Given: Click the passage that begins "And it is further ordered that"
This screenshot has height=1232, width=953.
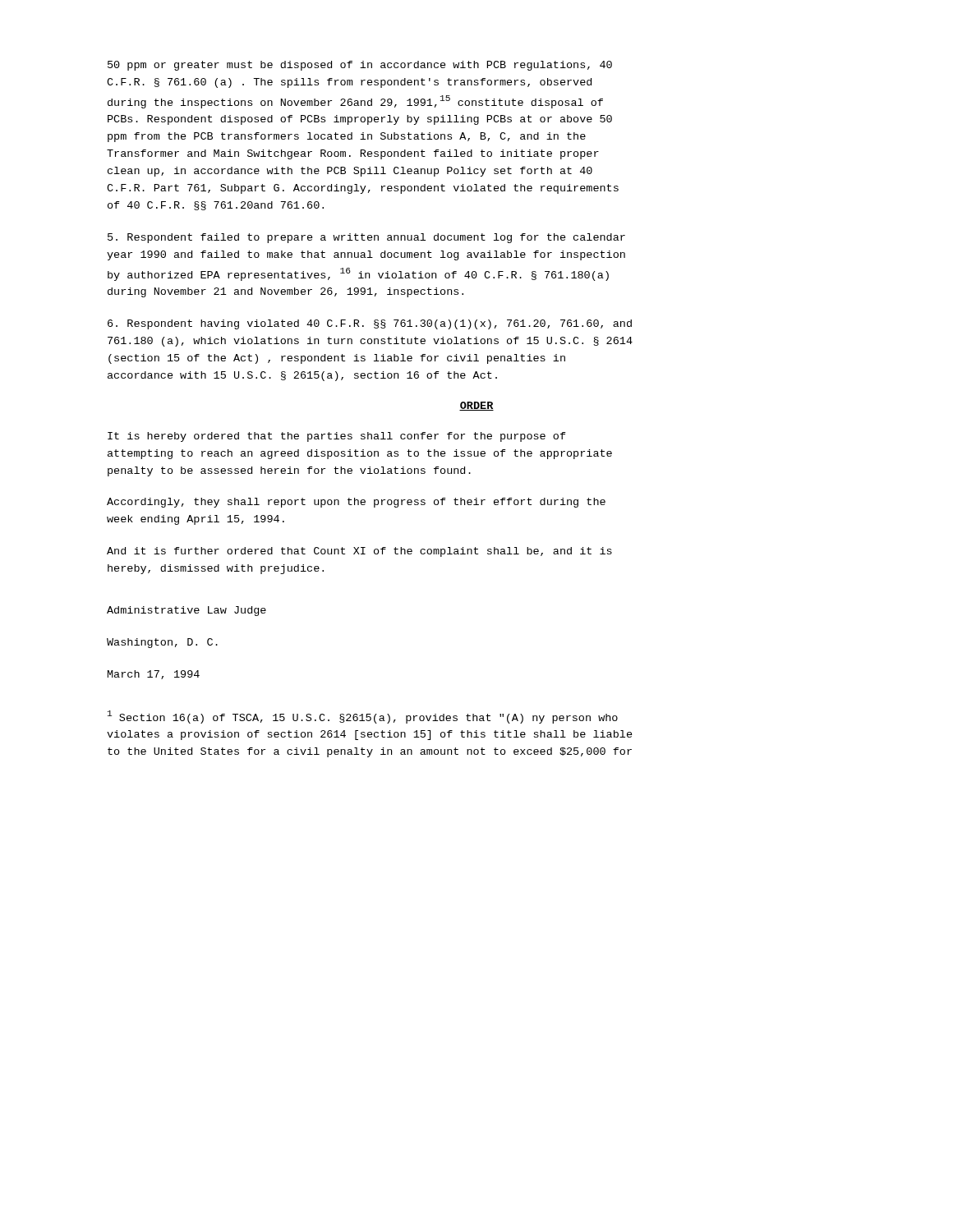Looking at the screenshot, I should click(360, 560).
